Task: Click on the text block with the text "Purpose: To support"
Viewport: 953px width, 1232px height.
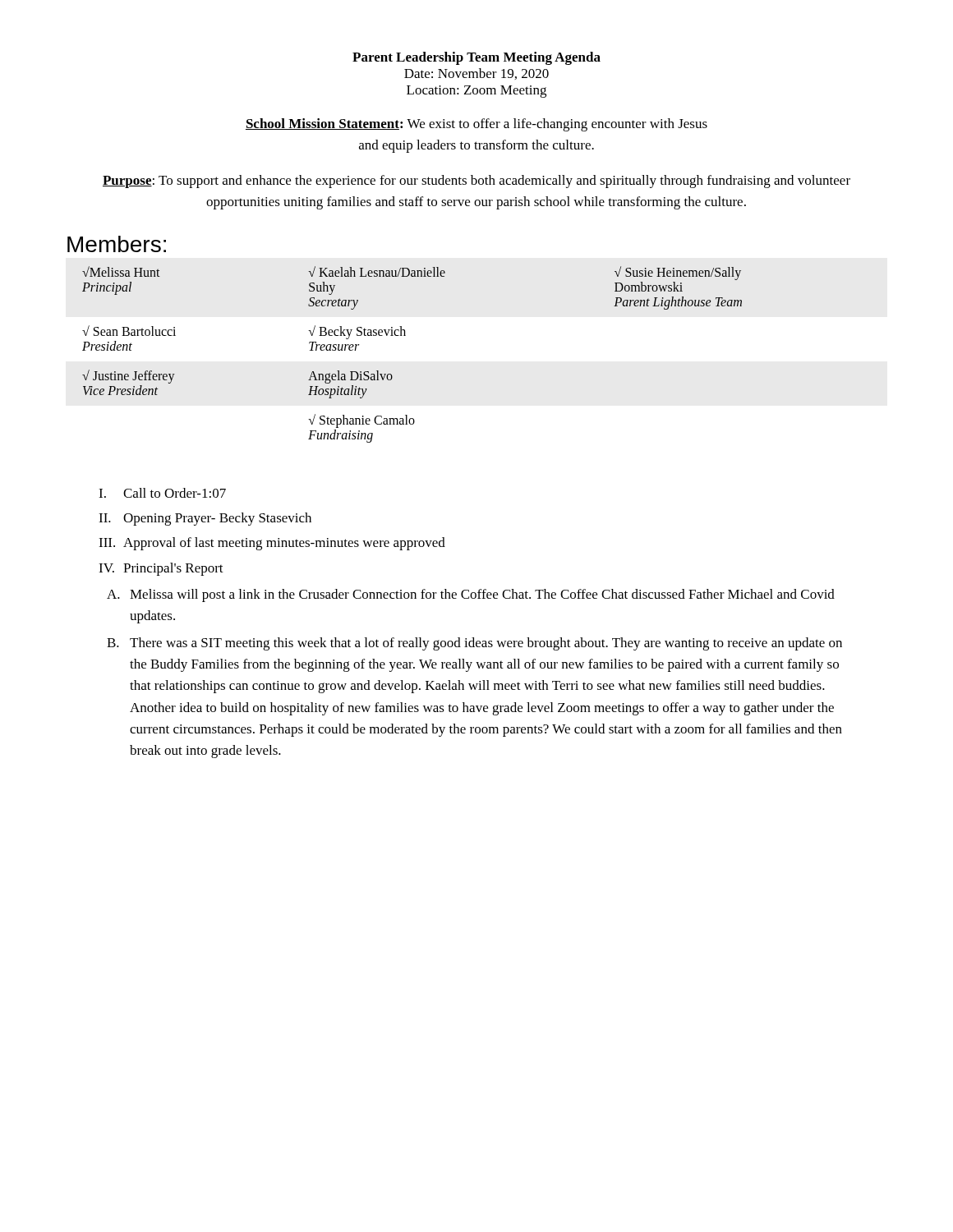Action: [476, 191]
